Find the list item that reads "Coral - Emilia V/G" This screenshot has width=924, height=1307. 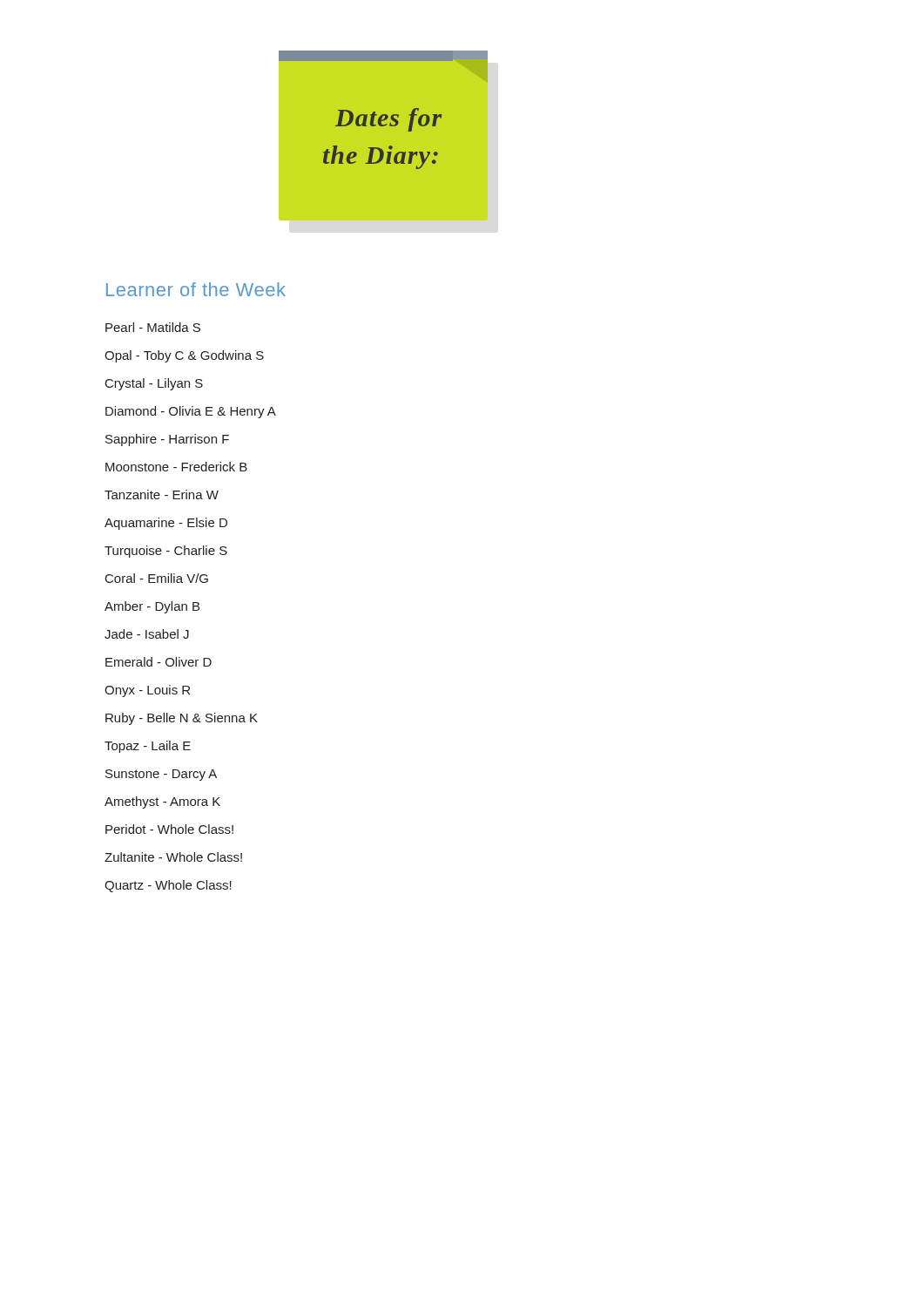tap(157, 578)
